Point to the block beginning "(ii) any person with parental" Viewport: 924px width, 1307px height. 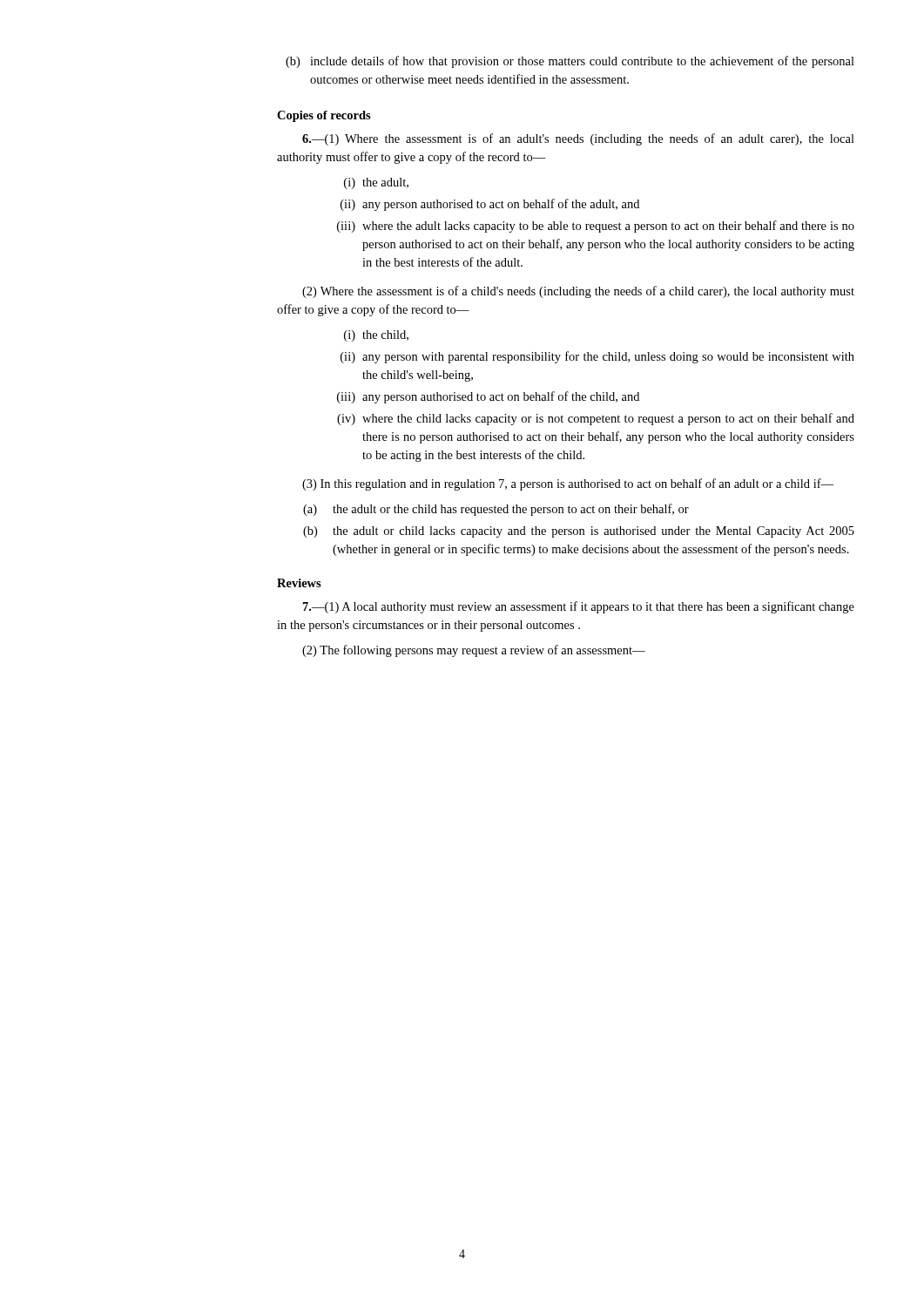click(x=587, y=366)
